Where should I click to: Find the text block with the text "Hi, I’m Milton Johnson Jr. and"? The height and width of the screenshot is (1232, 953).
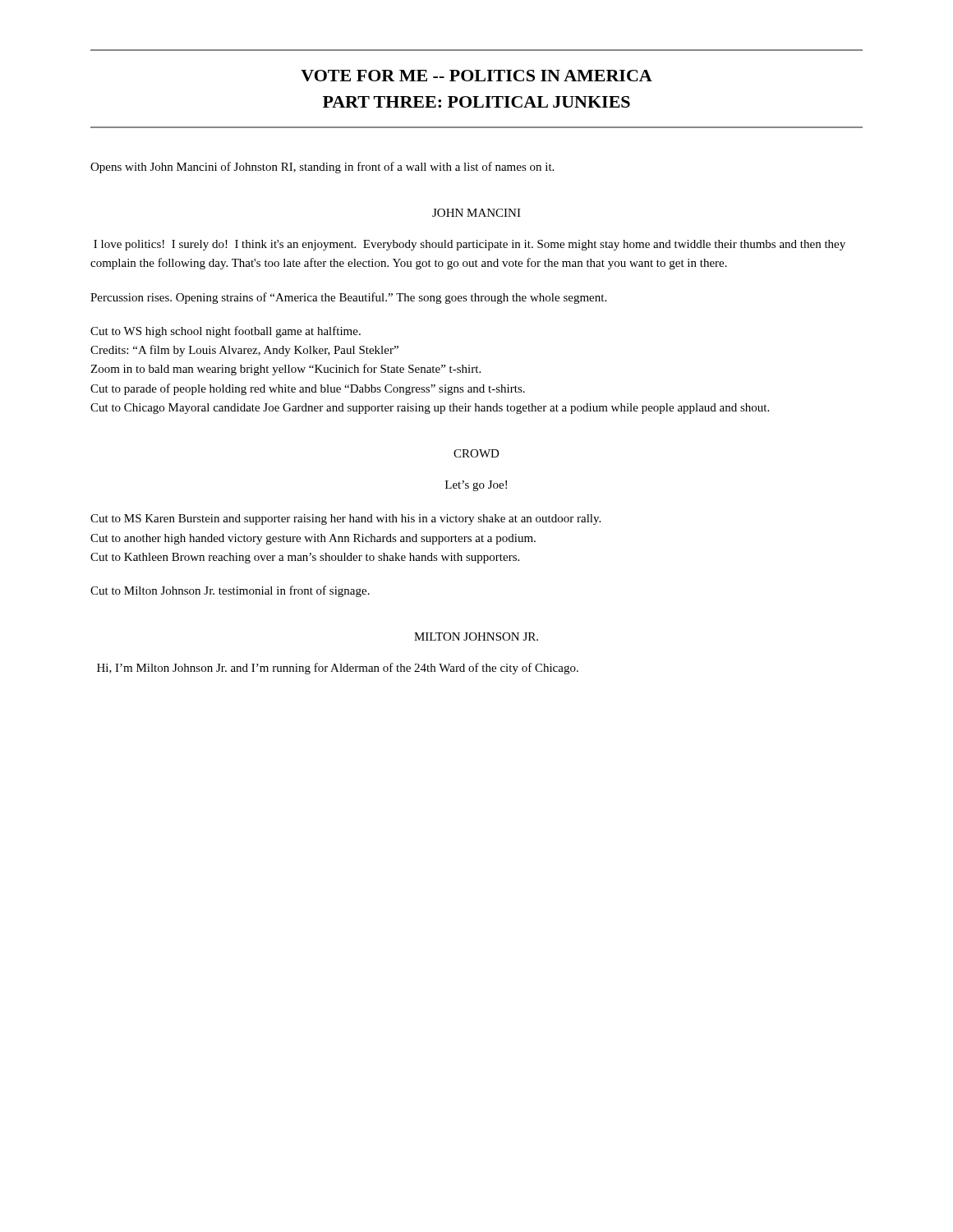[x=335, y=668]
